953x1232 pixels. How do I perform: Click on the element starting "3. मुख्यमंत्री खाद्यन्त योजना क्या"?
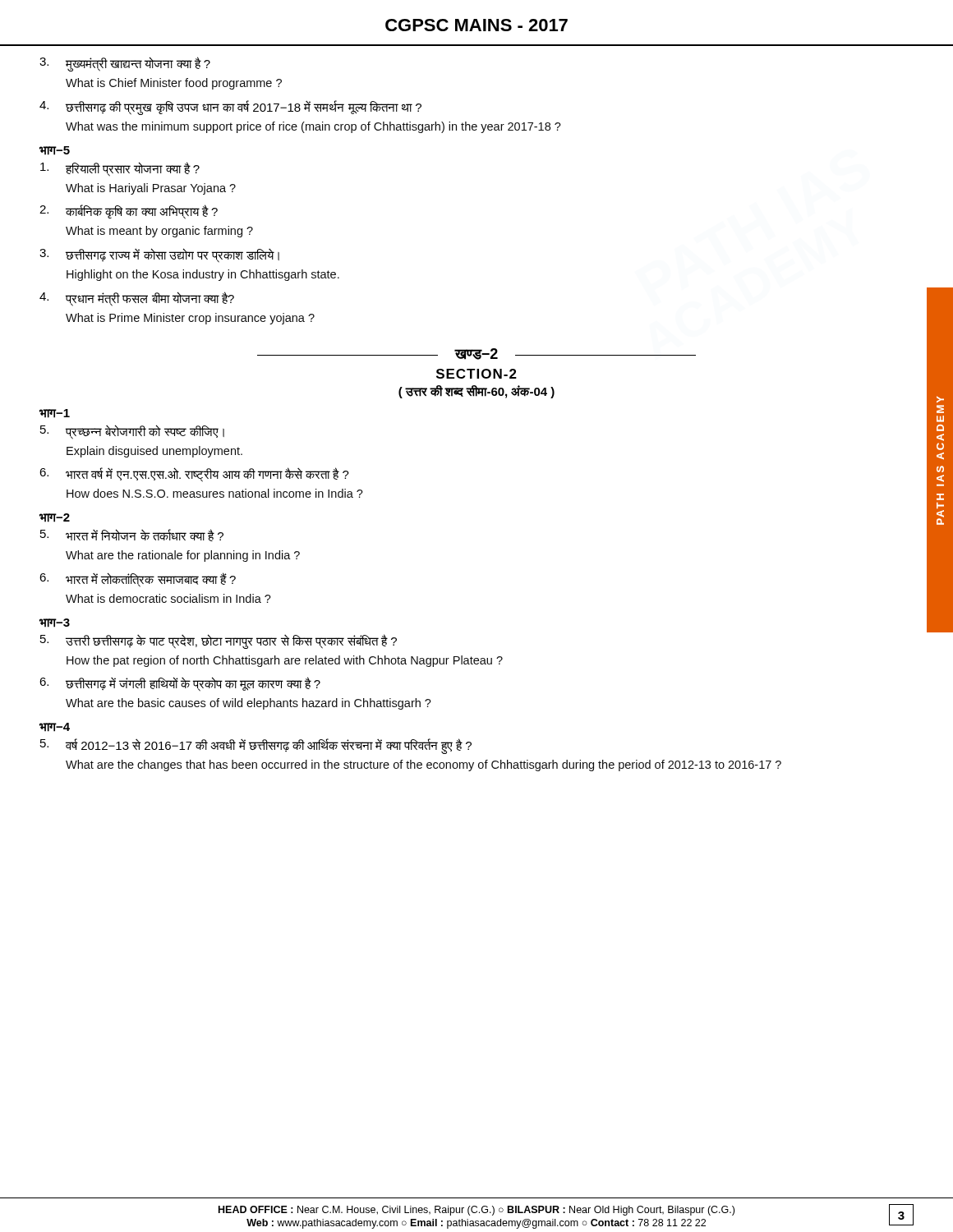[x=125, y=64]
